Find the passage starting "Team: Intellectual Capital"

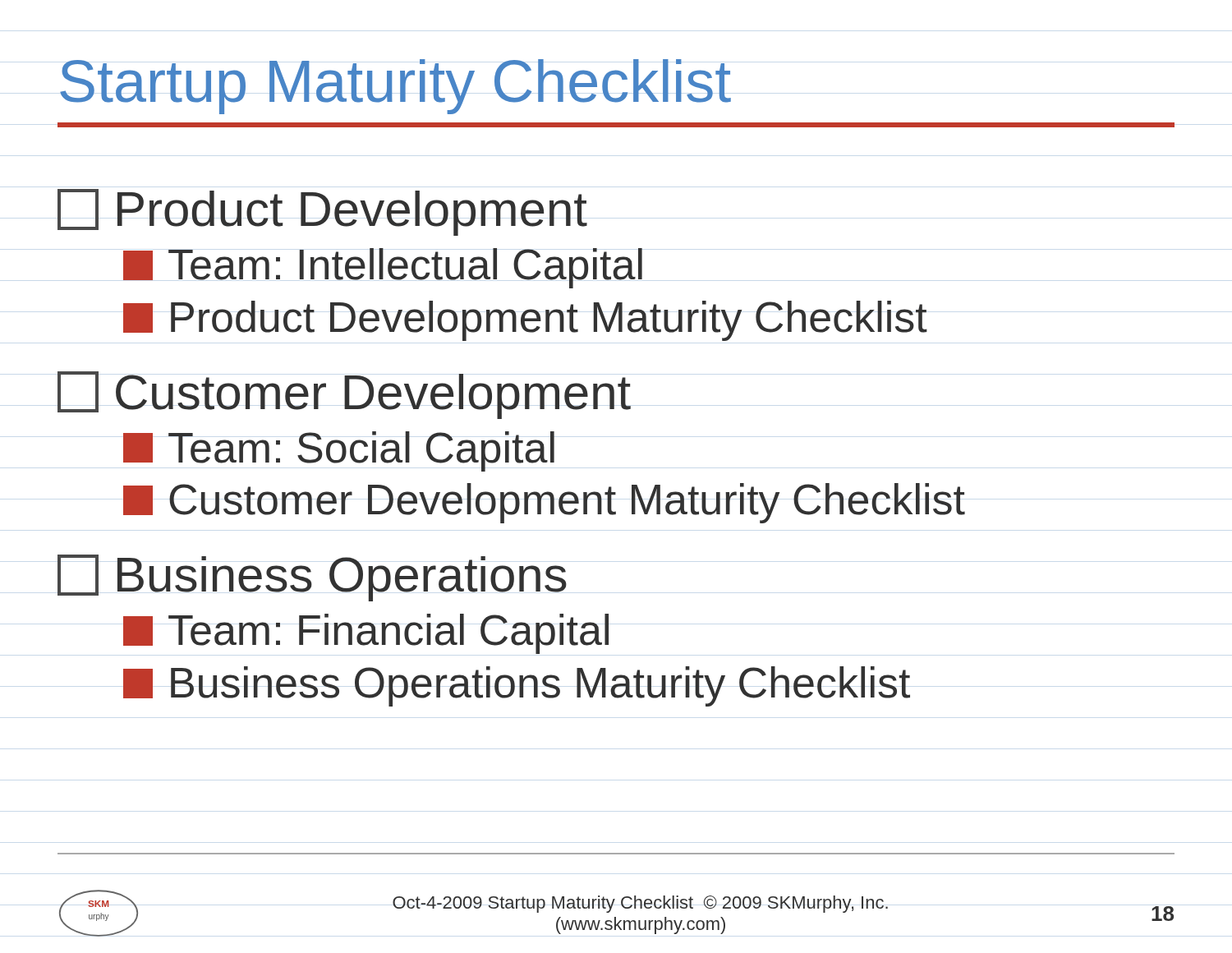click(x=616, y=265)
